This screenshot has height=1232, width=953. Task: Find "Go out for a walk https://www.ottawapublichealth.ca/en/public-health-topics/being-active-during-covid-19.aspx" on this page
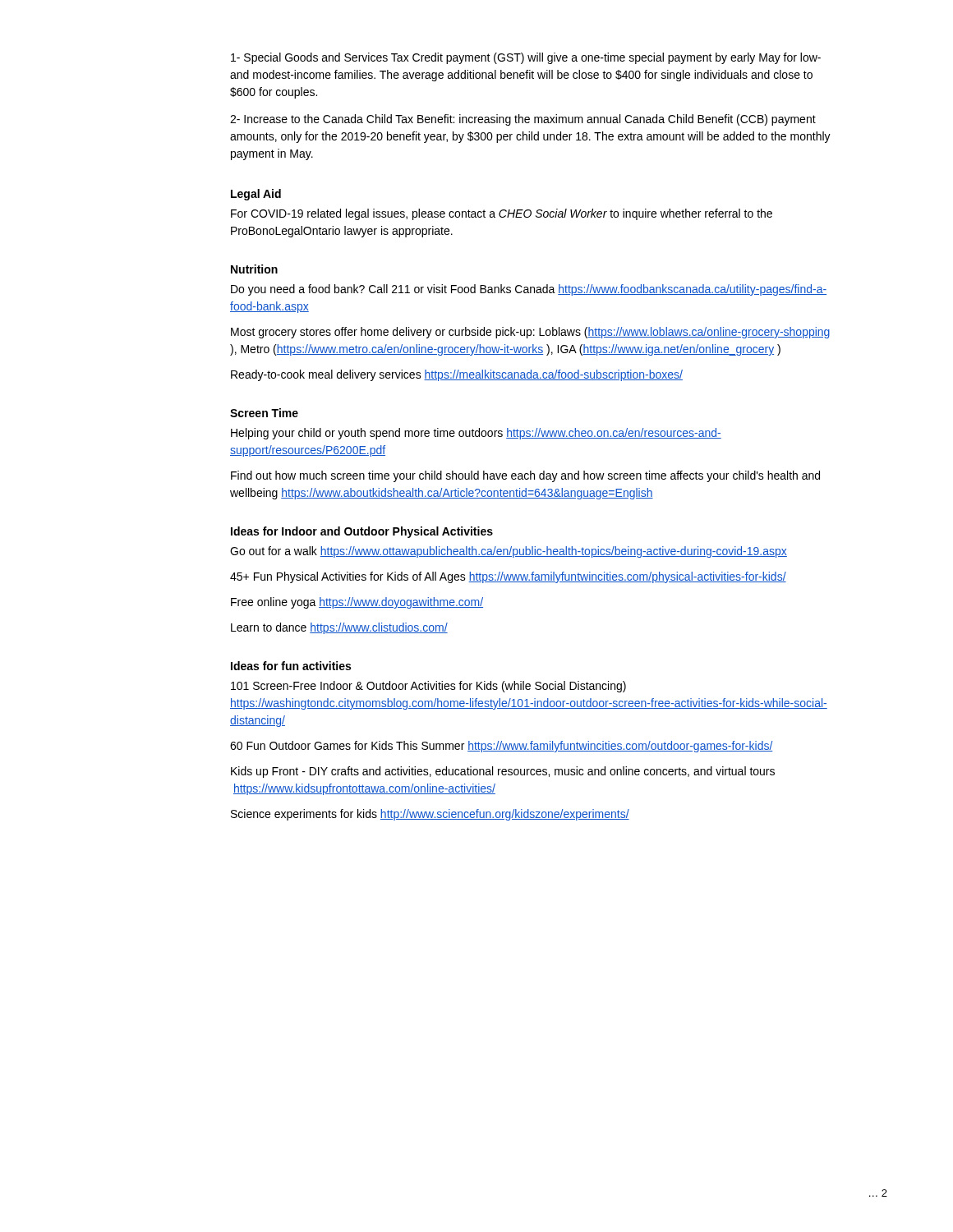coord(508,551)
